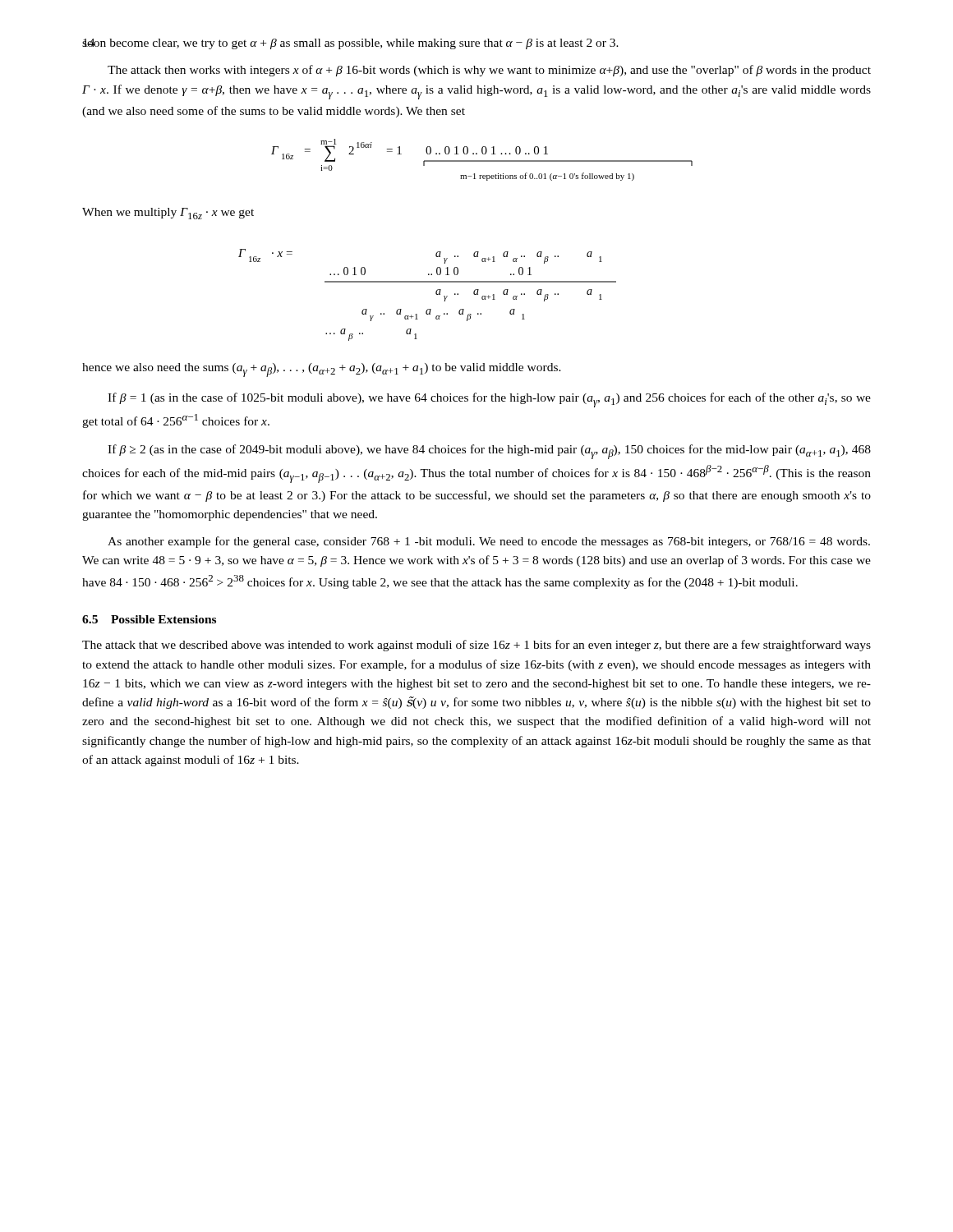Where is the passage that starts "soon become clear, we try to"?
The width and height of the screenshot is (953, 1232).
476,42
